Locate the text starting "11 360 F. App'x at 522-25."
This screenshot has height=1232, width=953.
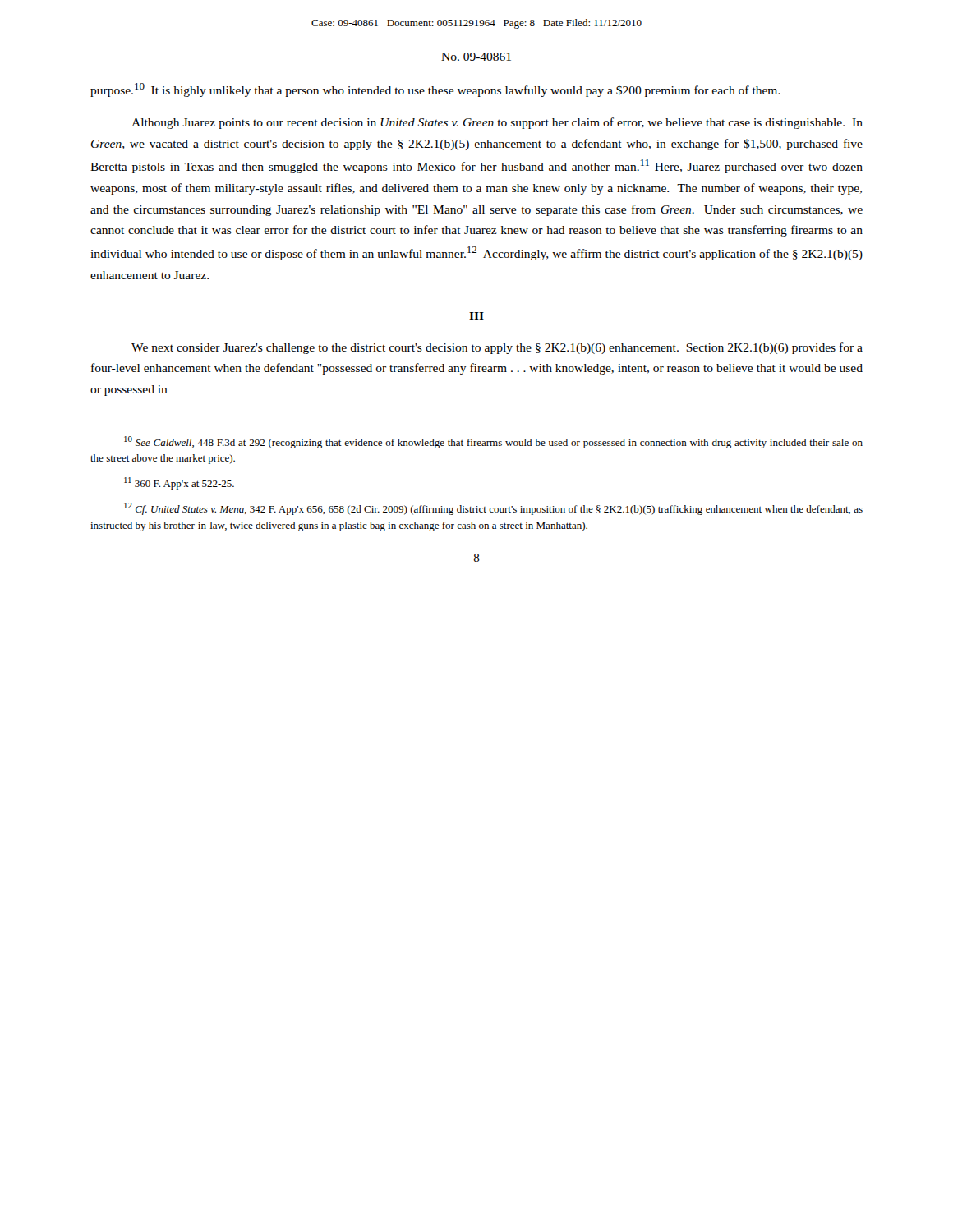[179, 483]
